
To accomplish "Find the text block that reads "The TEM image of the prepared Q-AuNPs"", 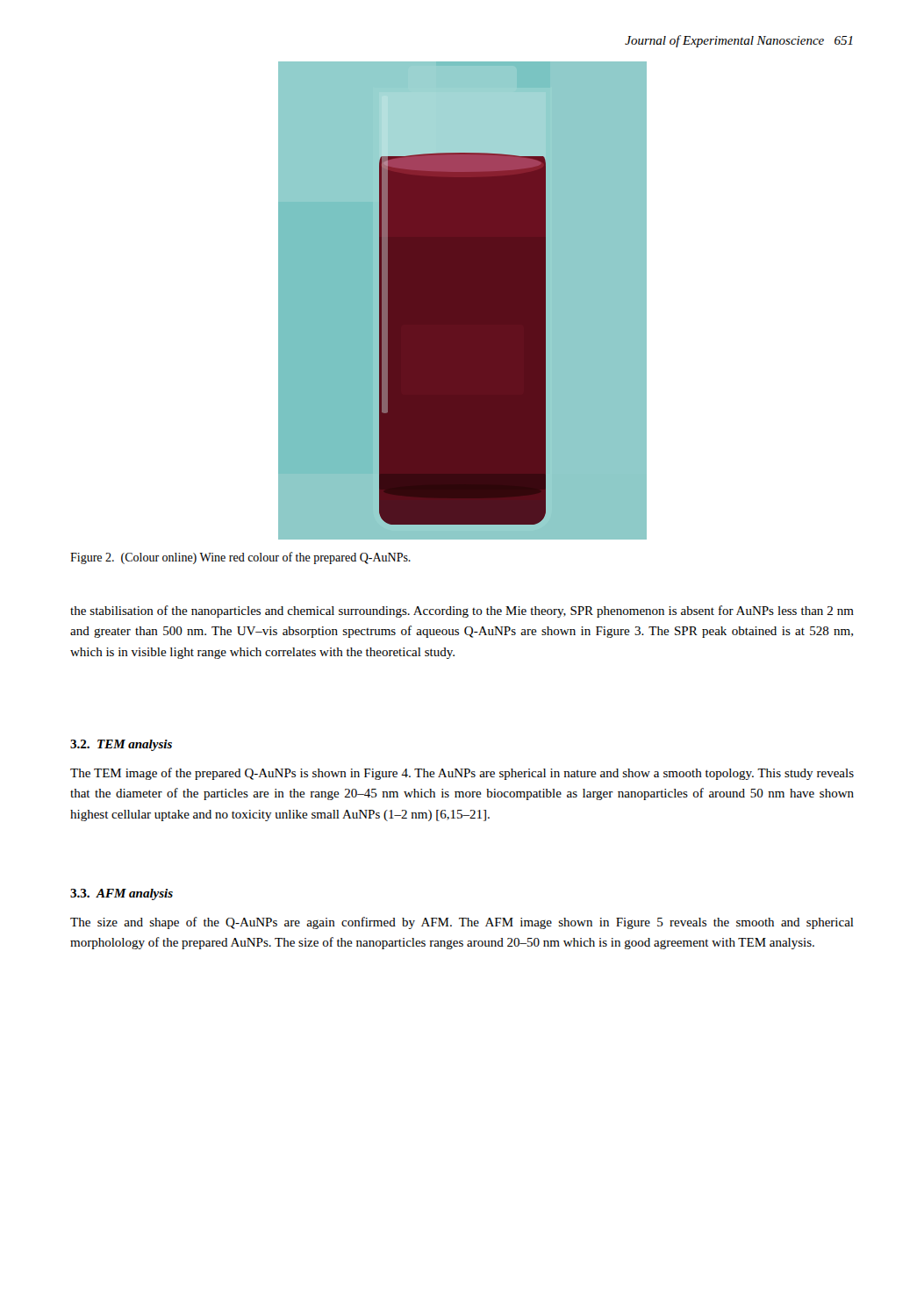I will click(462, 793).
